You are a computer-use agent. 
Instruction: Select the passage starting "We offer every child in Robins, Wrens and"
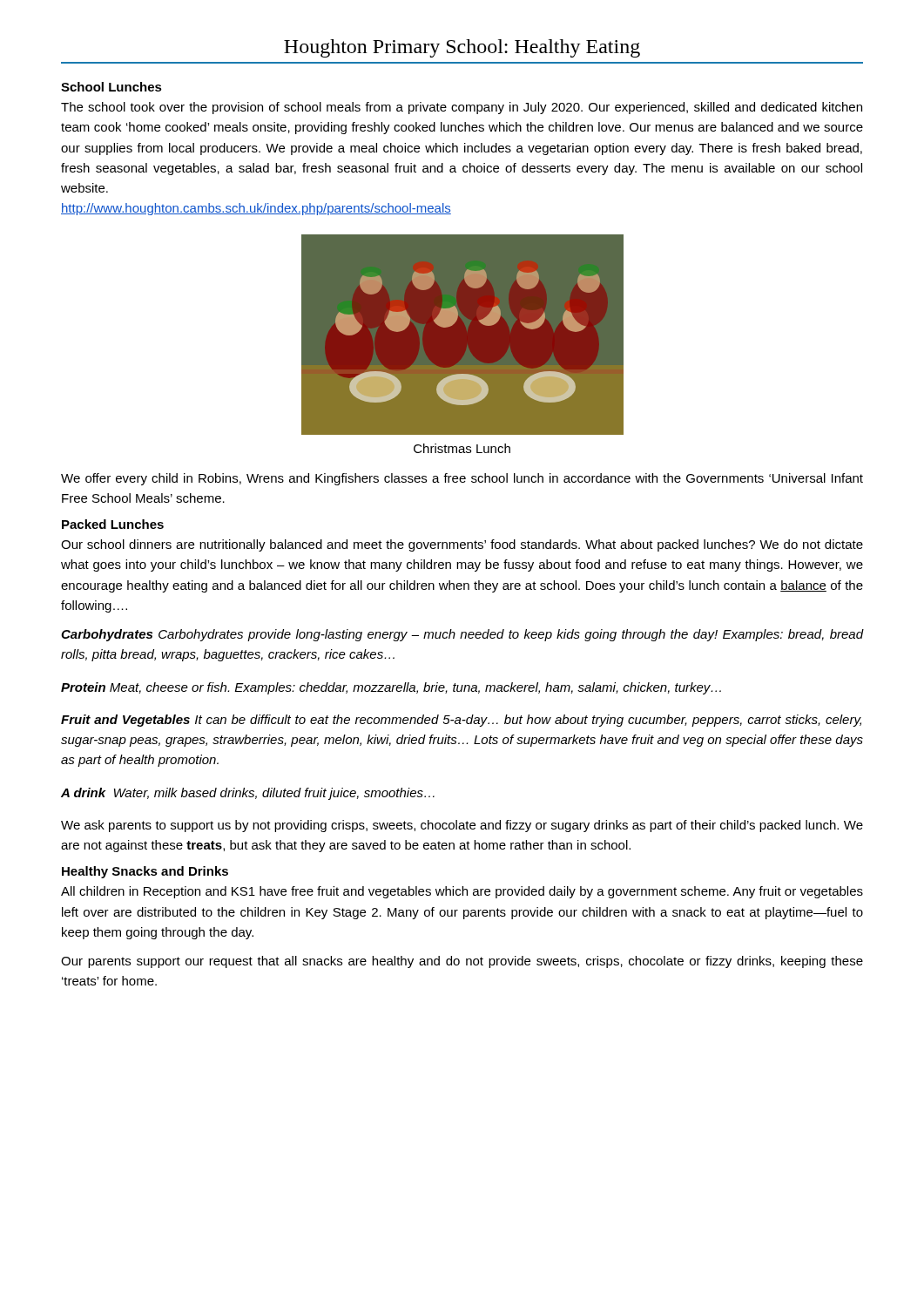click(462, 488)
